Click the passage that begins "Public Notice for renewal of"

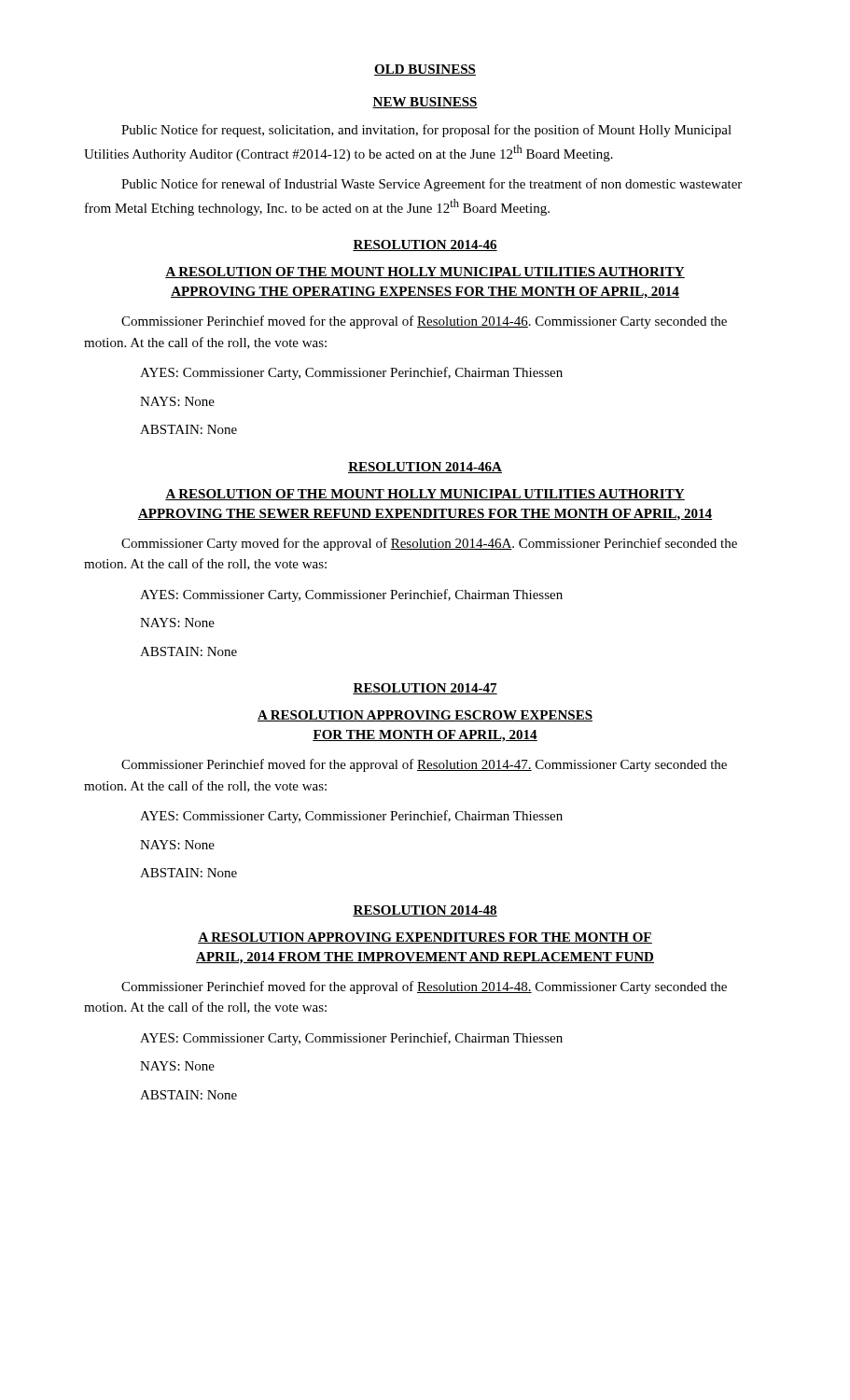413,196
